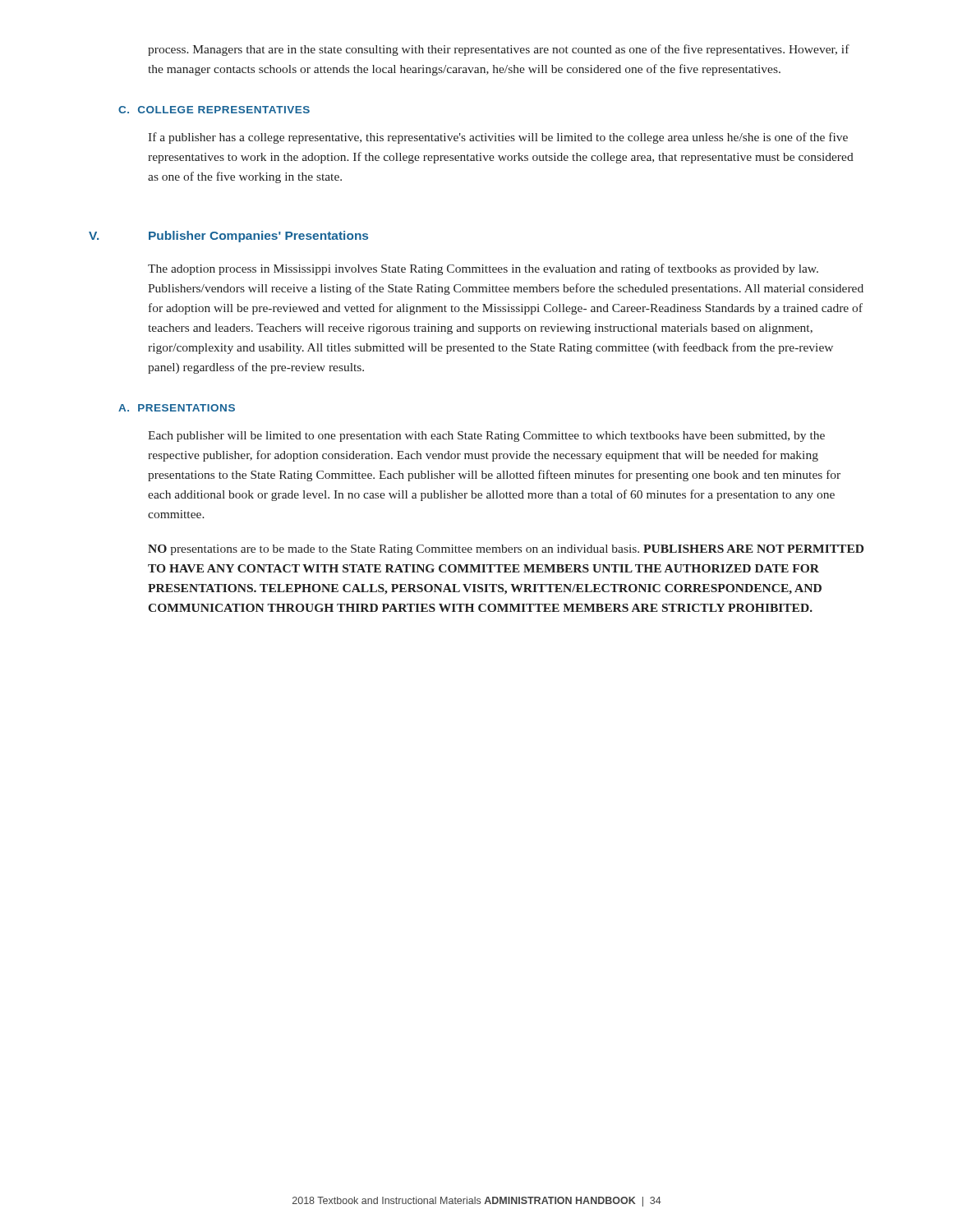Image resolution: width=953 pixels, height=1232 pixels.
Task: Click on the text block that reads "Each publisher will be"
Action: (x=506, y=475)
